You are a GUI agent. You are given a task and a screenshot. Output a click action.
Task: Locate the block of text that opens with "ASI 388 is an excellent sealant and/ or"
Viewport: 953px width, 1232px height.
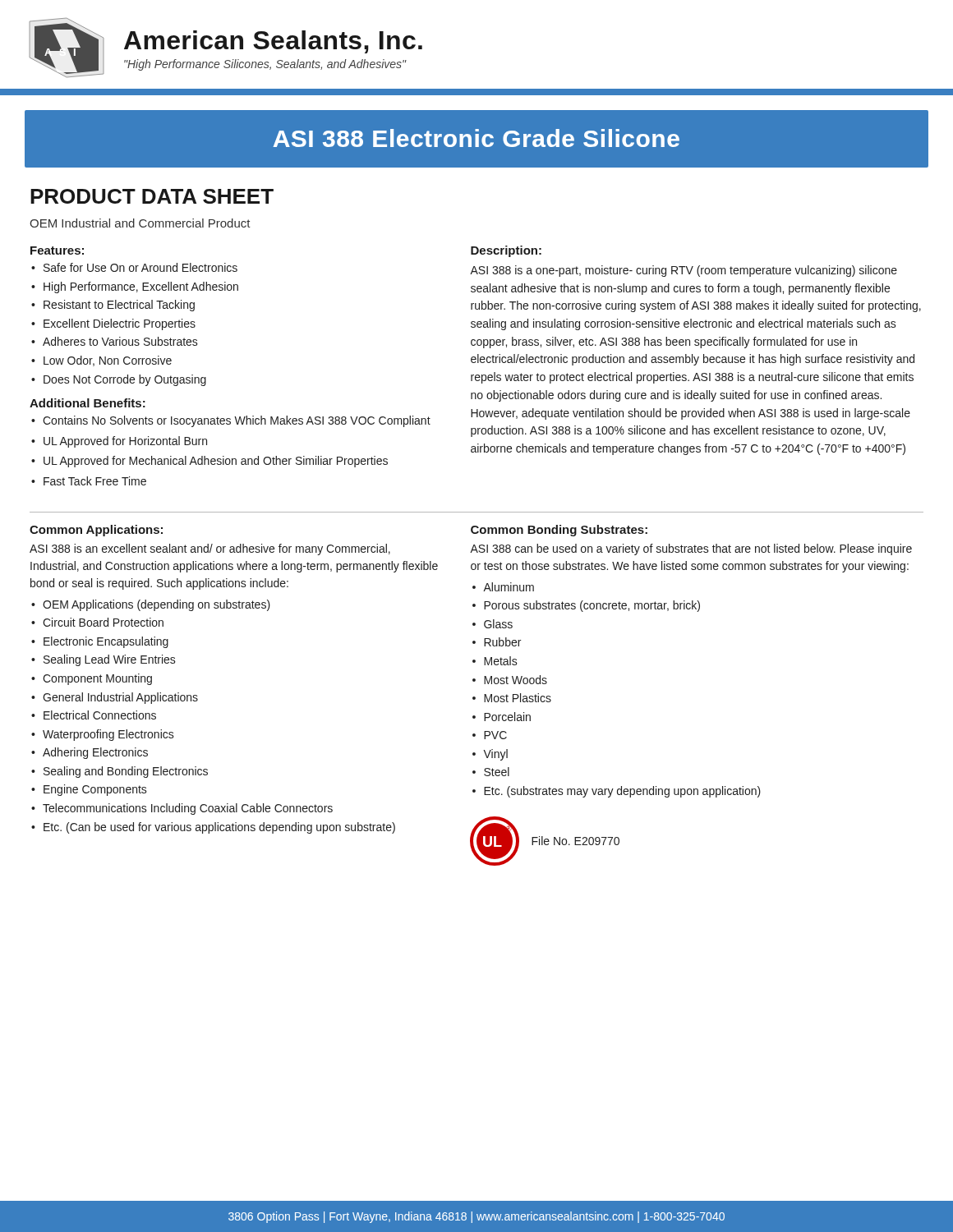click(x=234, y=566)
